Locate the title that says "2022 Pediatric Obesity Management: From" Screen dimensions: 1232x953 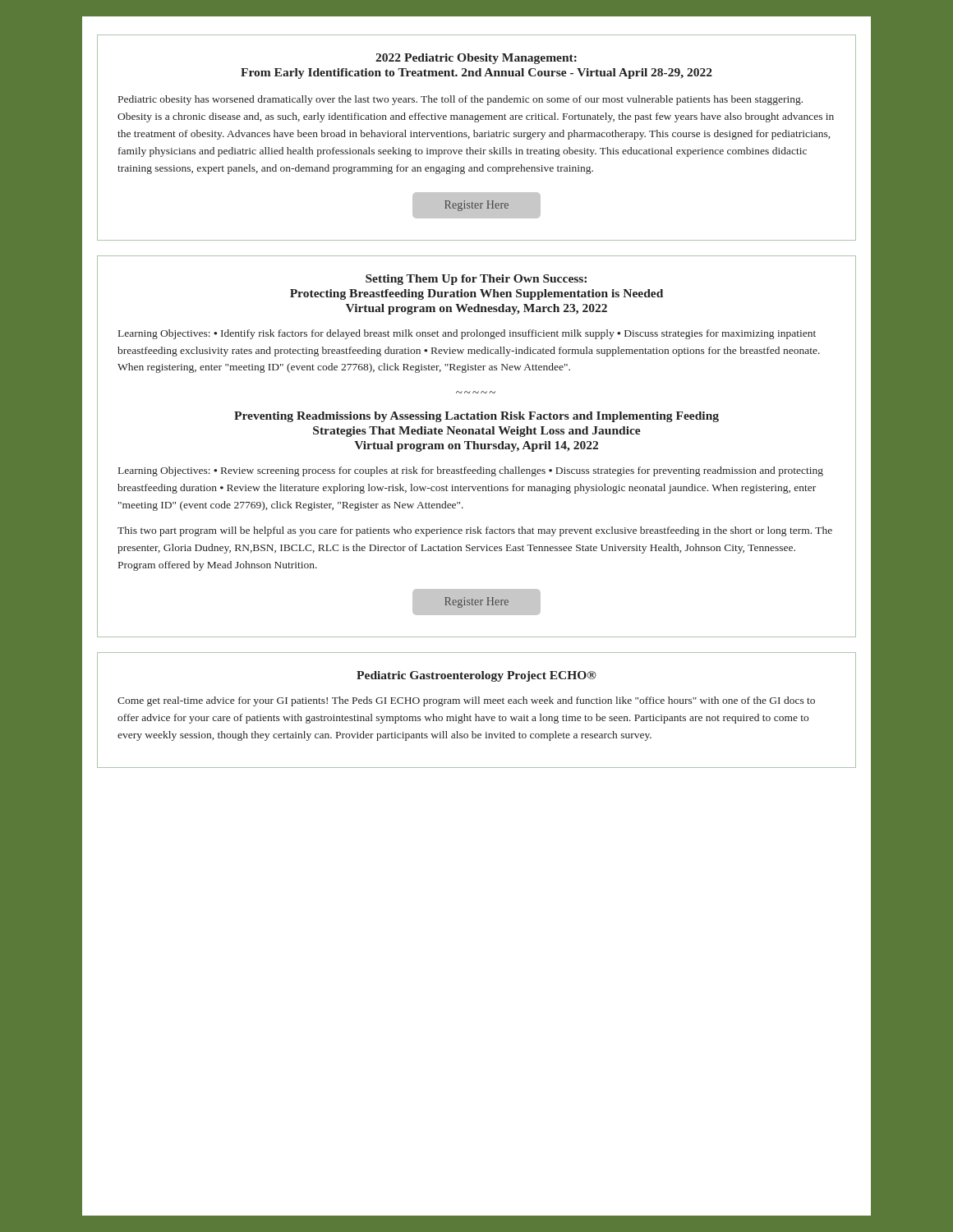coord(476,65)
